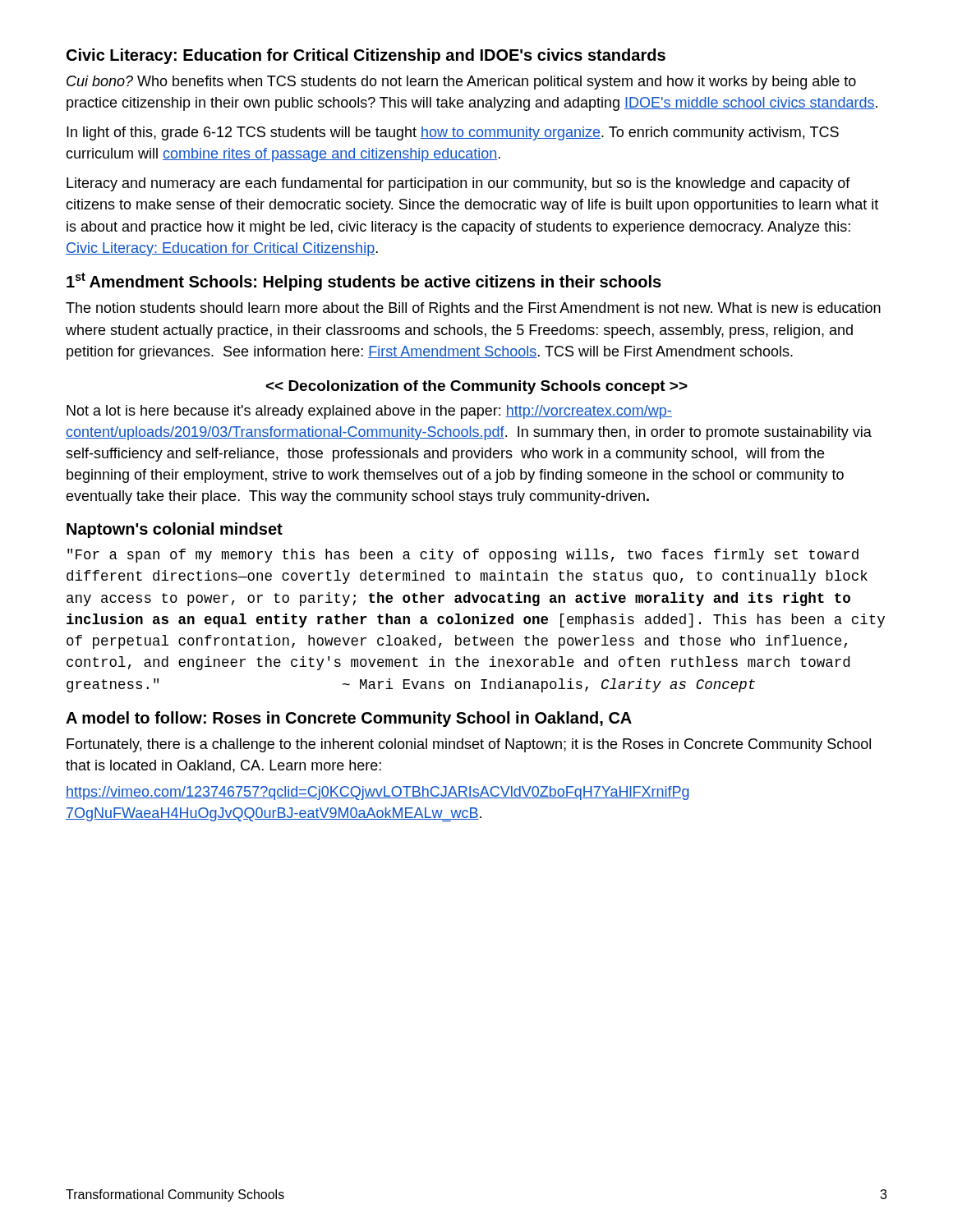Where is the passage that starts "The notion students should learn more"?
Viewport: 953px width, 1232px height.
click(x=473, y=330)
